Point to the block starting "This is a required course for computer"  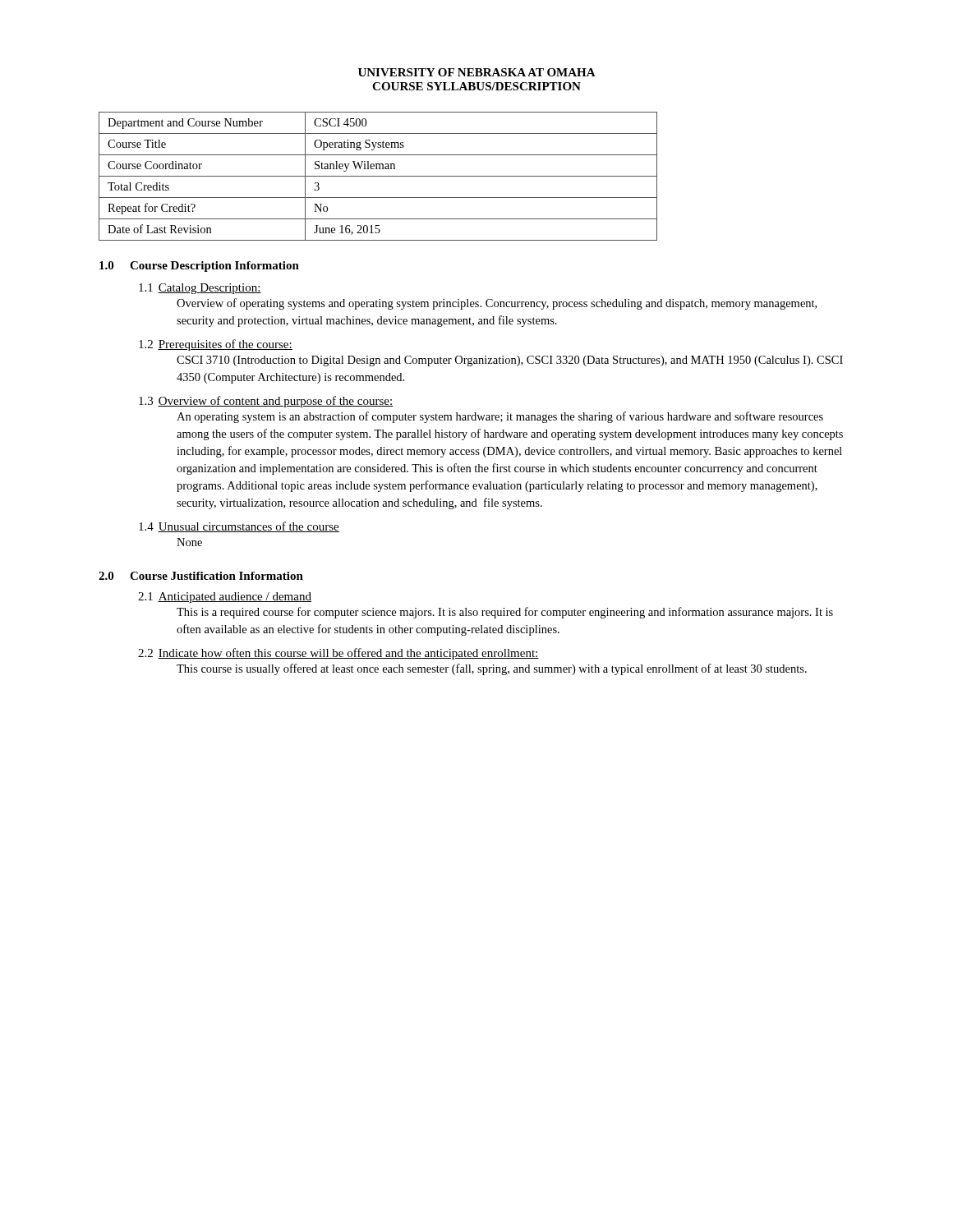tap(516, 621)
